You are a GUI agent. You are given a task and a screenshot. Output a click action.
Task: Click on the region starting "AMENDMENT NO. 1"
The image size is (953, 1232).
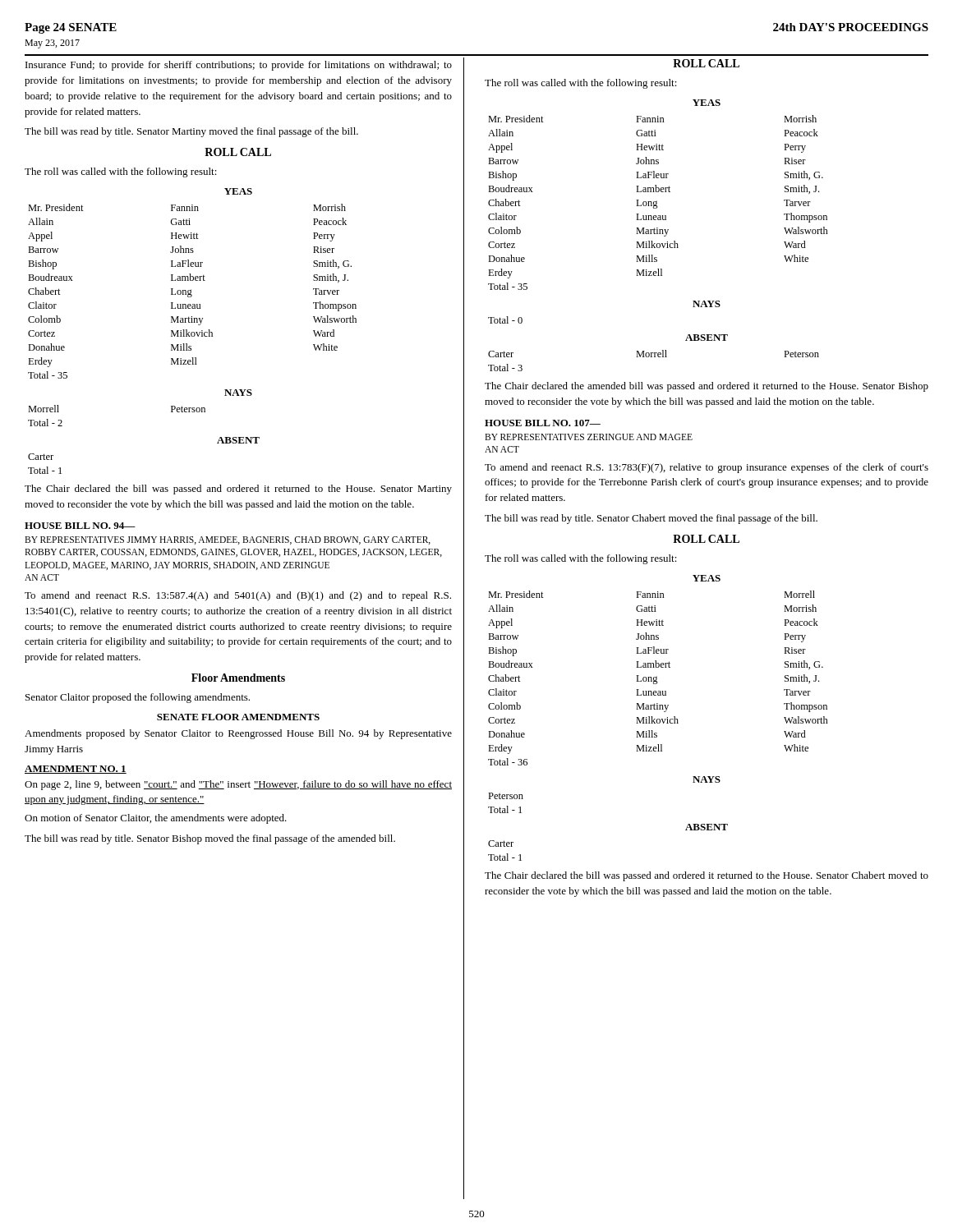[x=75, y=768]
